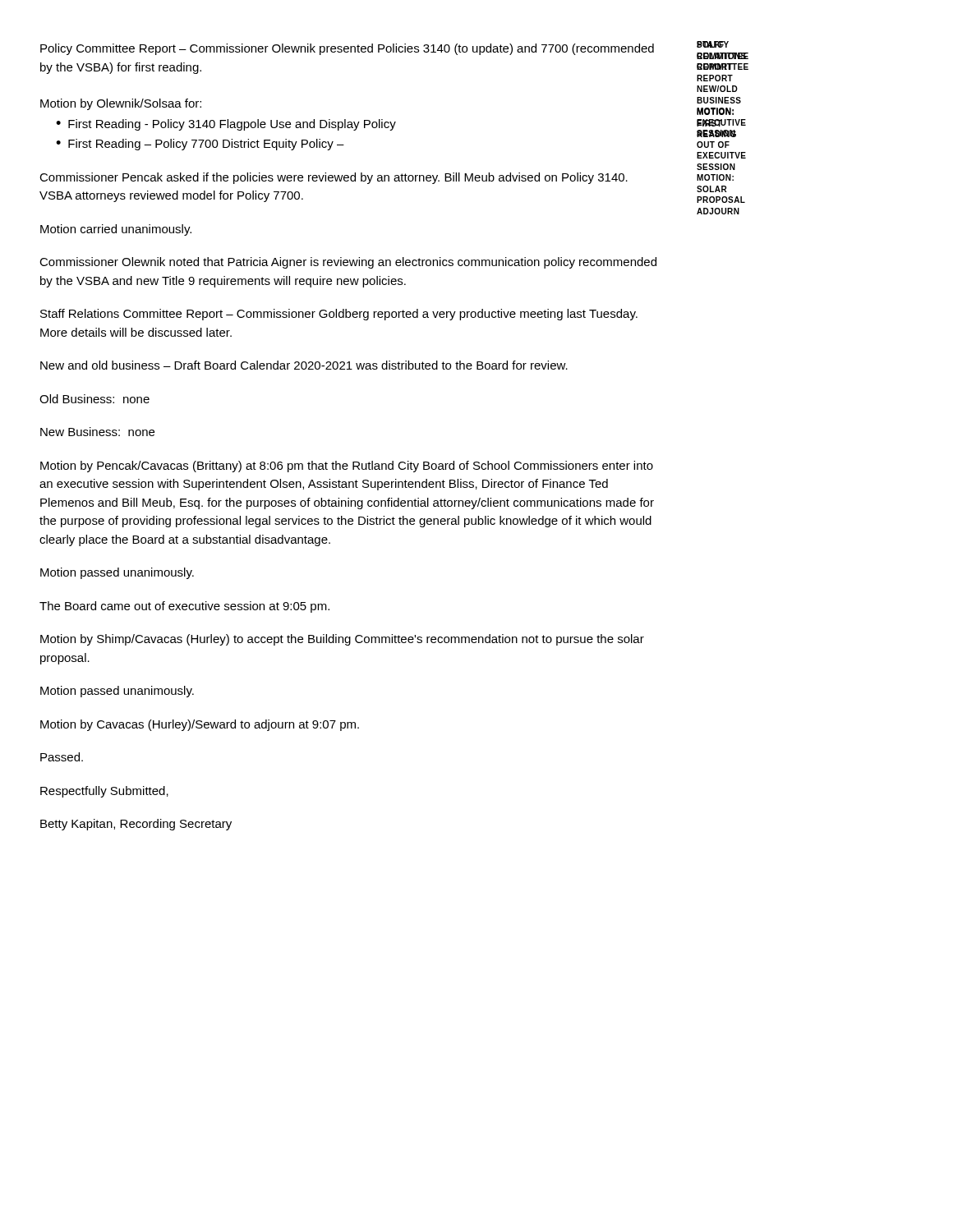Find the list item that says "• First Reading - Policy 3140"
This screenshot has width=953, height=1232.
226,124
